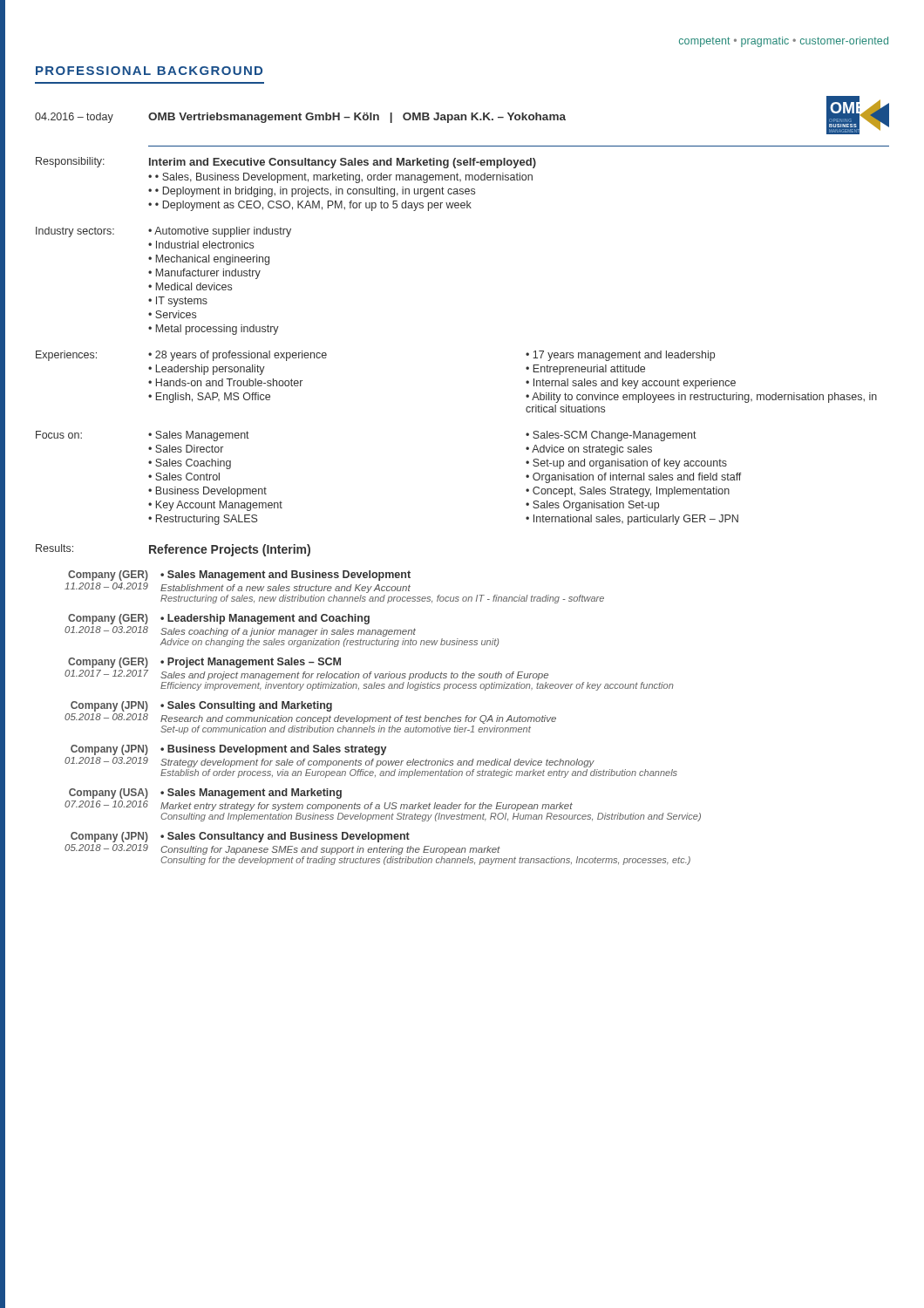Click the passage that begins "• Sales Management • Sales Director •"
Image resolution: width=924 pixels, height=1308 pixels.
pos(199,436)
